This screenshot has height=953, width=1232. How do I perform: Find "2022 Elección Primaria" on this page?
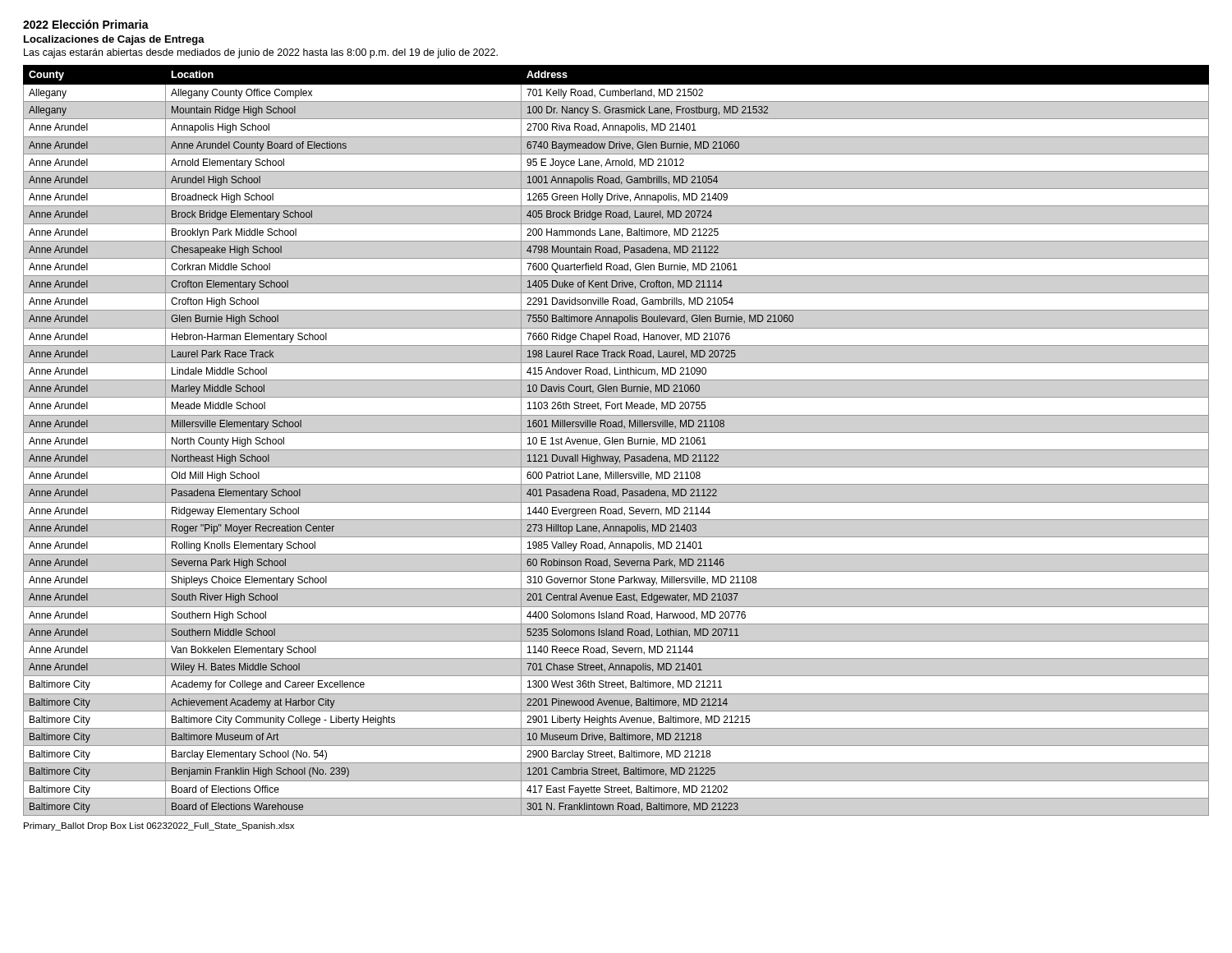point(86,25)
